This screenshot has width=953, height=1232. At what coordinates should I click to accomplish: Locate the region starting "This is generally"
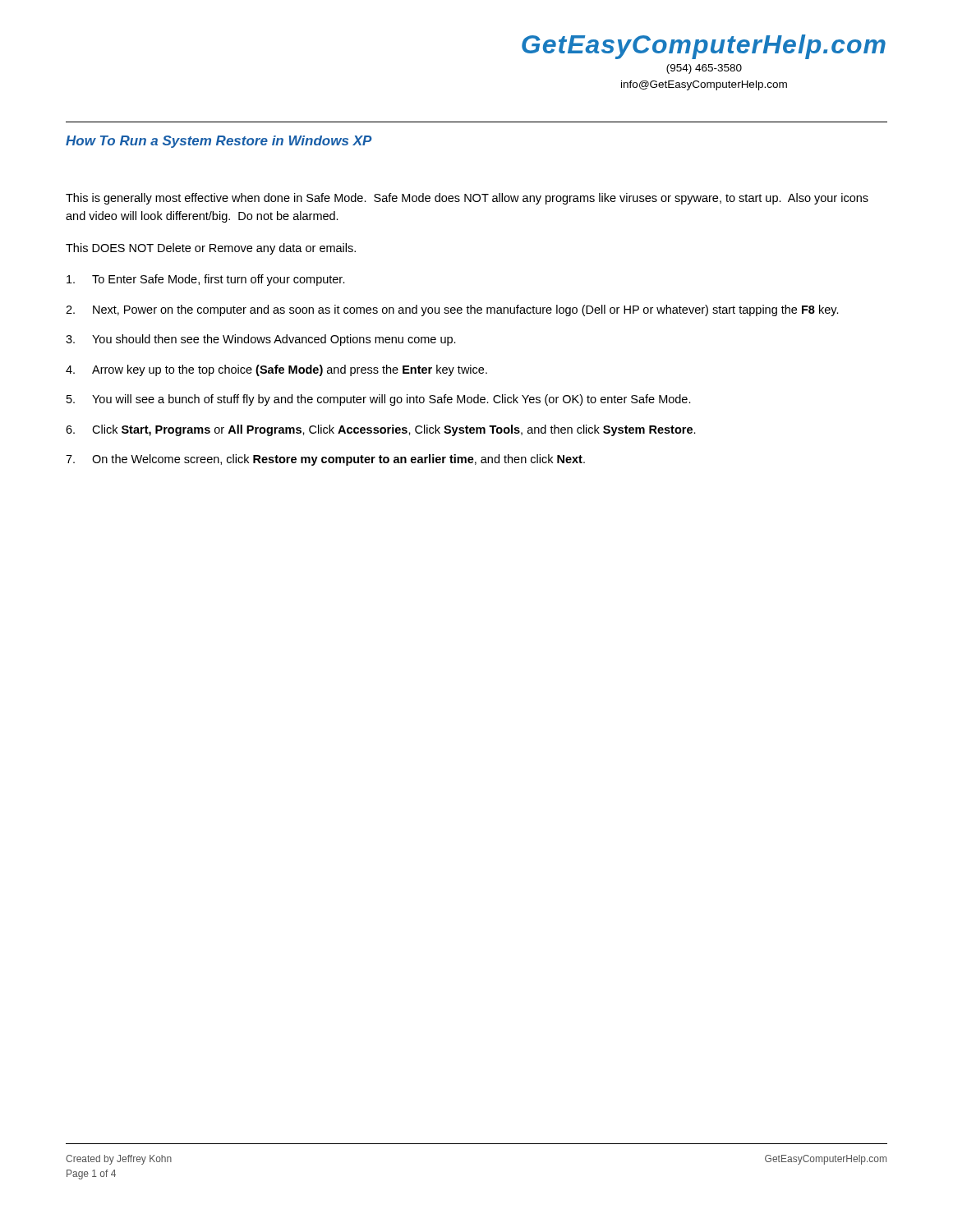click(x=467, y=207)
